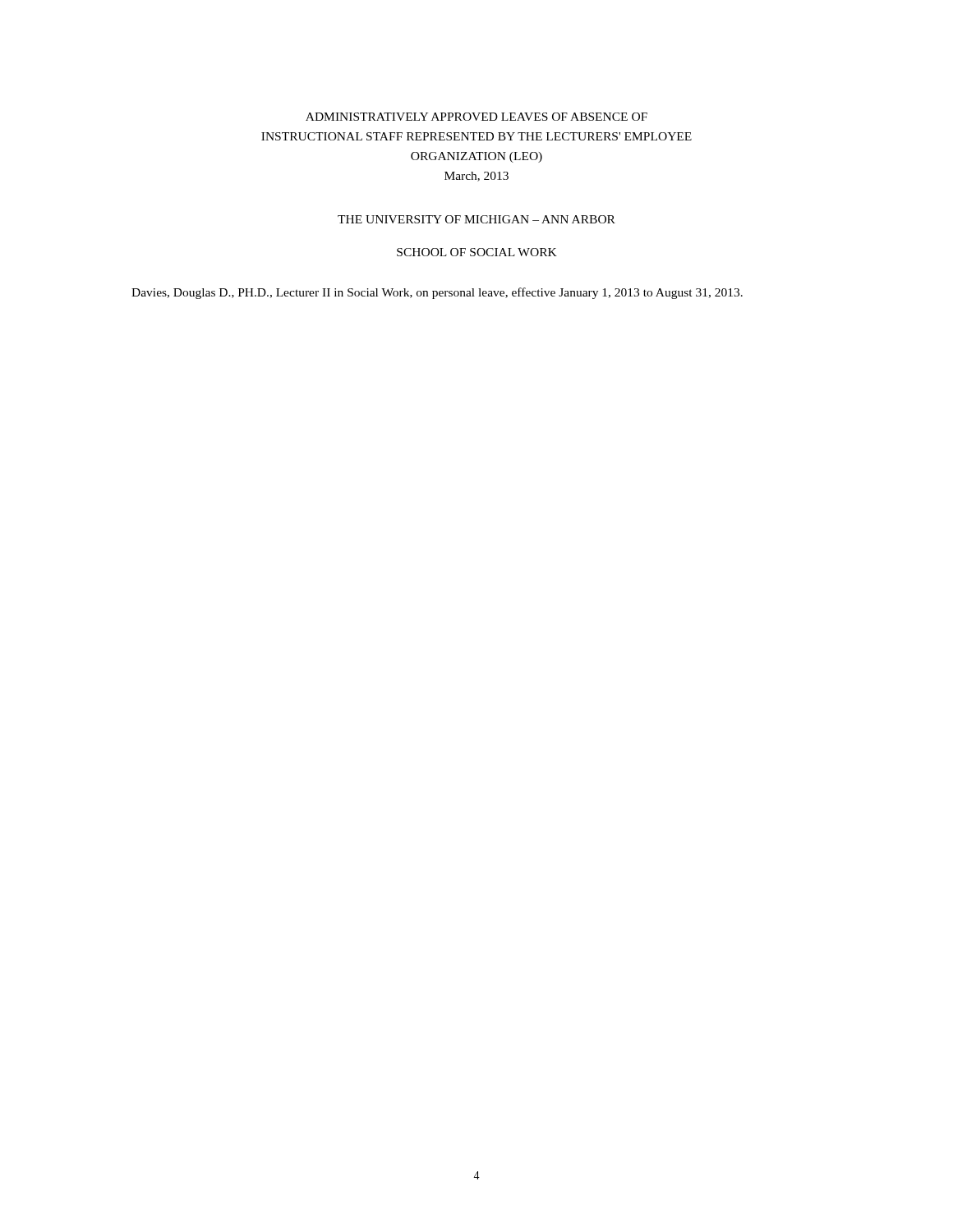This screenshot has width=953, height=1232.
Task: Find the text block that says "Davies, Douglas D., PH.D.,"
Action: (437, 292)
